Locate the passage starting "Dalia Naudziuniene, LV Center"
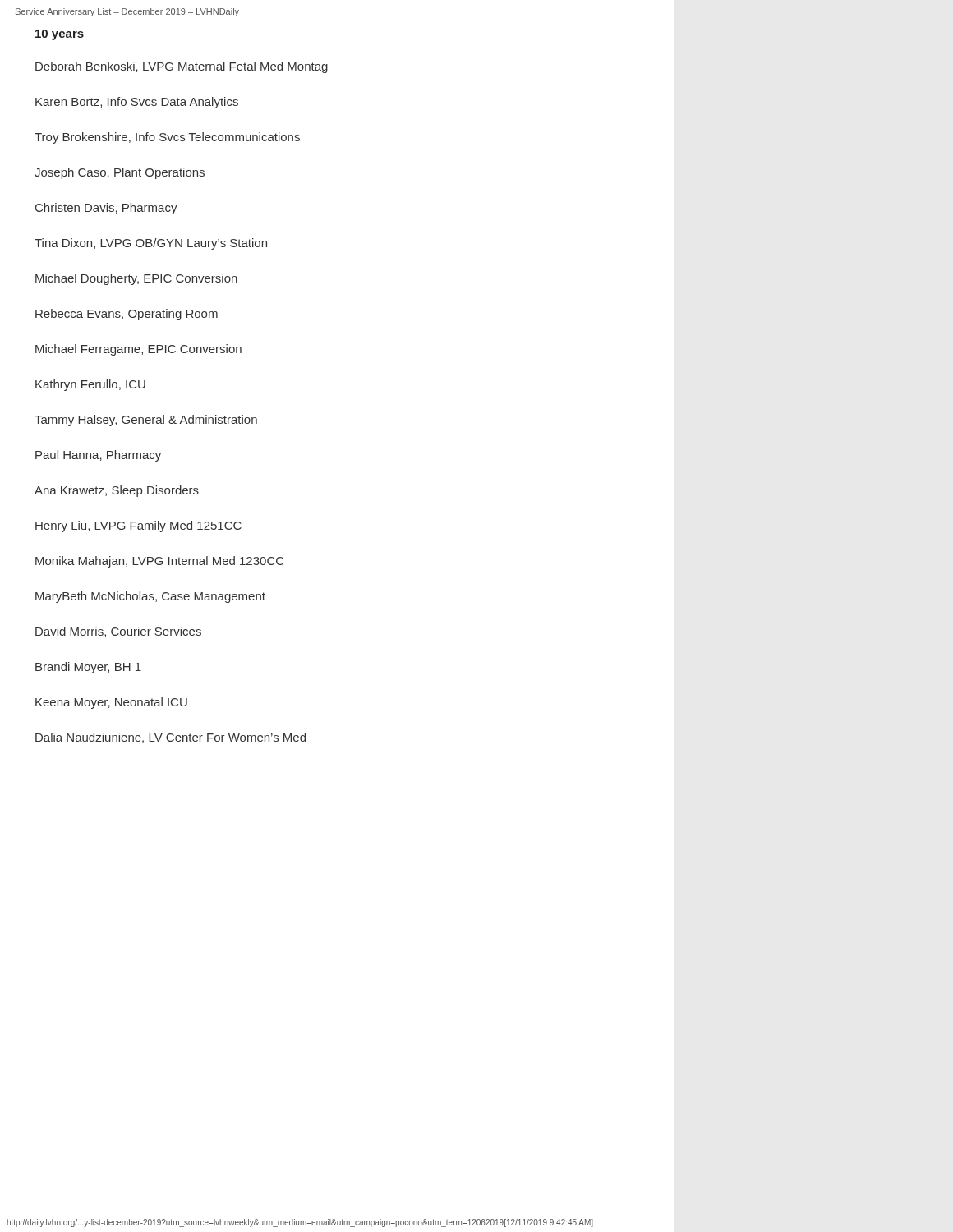 [170, 737]
